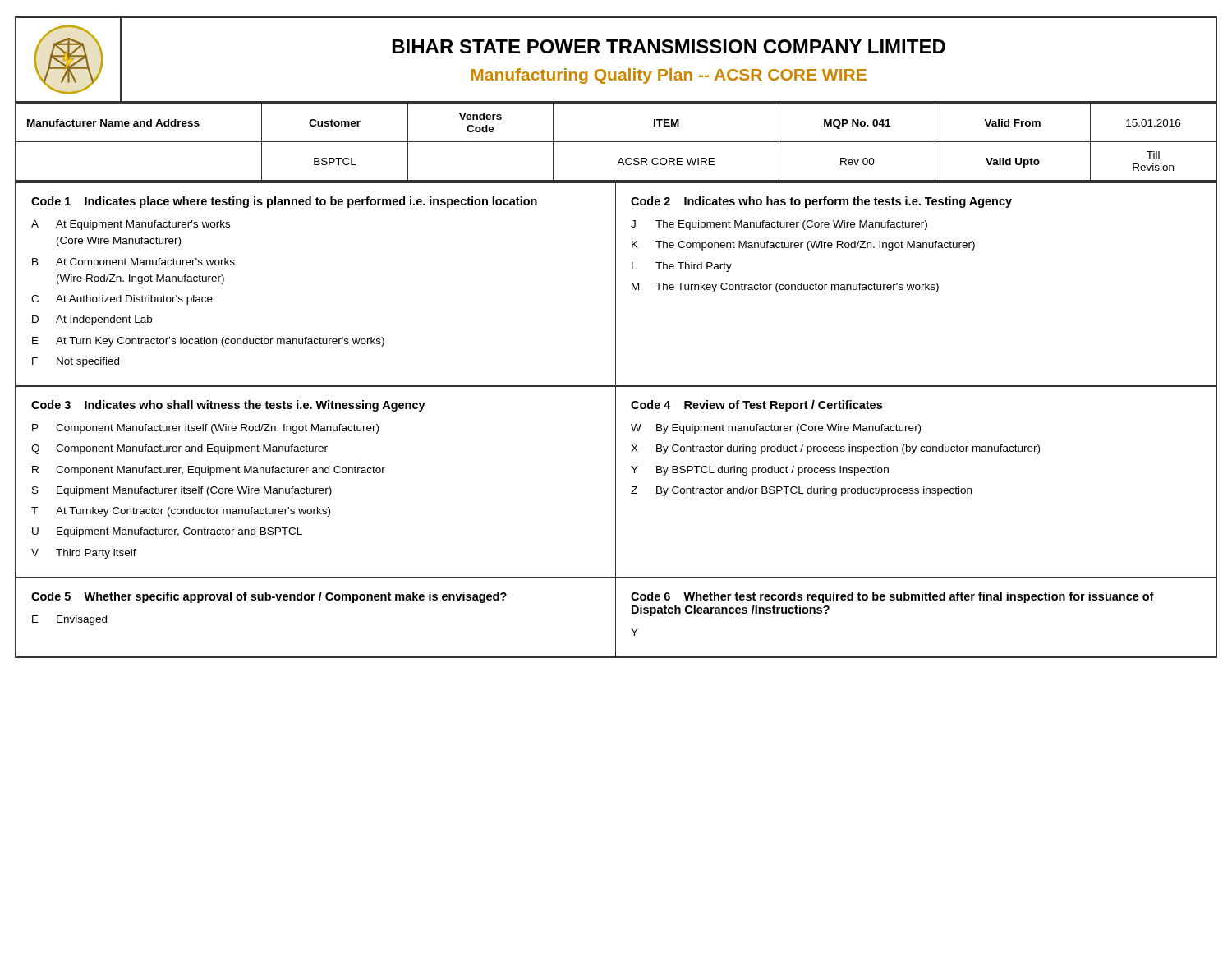Find the table that mentions "Code 1 Indicates"
The image size is (1232, 953).
click(x=616, y=284)
